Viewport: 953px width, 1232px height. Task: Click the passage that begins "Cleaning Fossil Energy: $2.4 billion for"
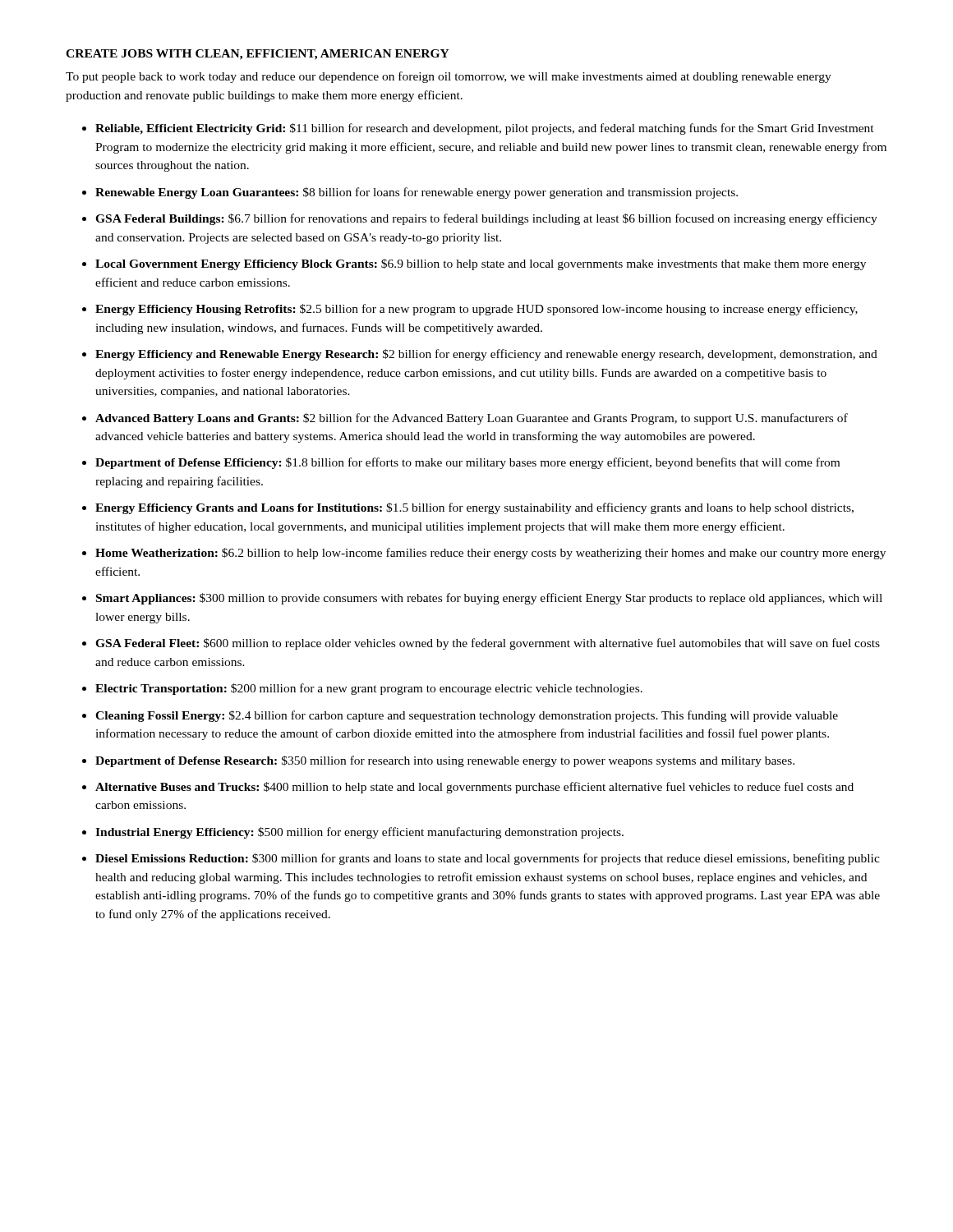pyautogui.click(x=467, y=724)
